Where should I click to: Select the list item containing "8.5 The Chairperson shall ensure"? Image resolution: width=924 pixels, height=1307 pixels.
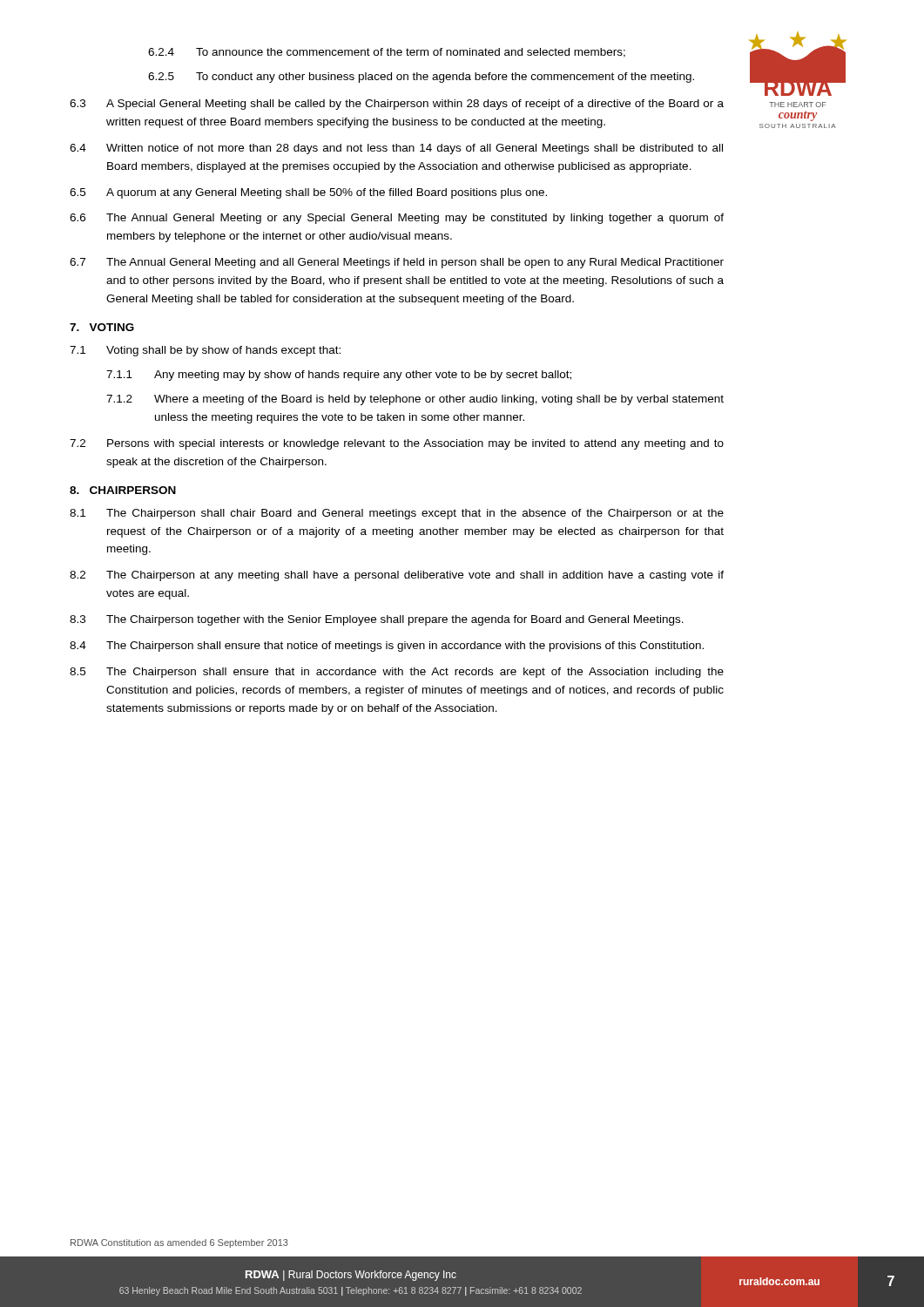tap(397, 690)
